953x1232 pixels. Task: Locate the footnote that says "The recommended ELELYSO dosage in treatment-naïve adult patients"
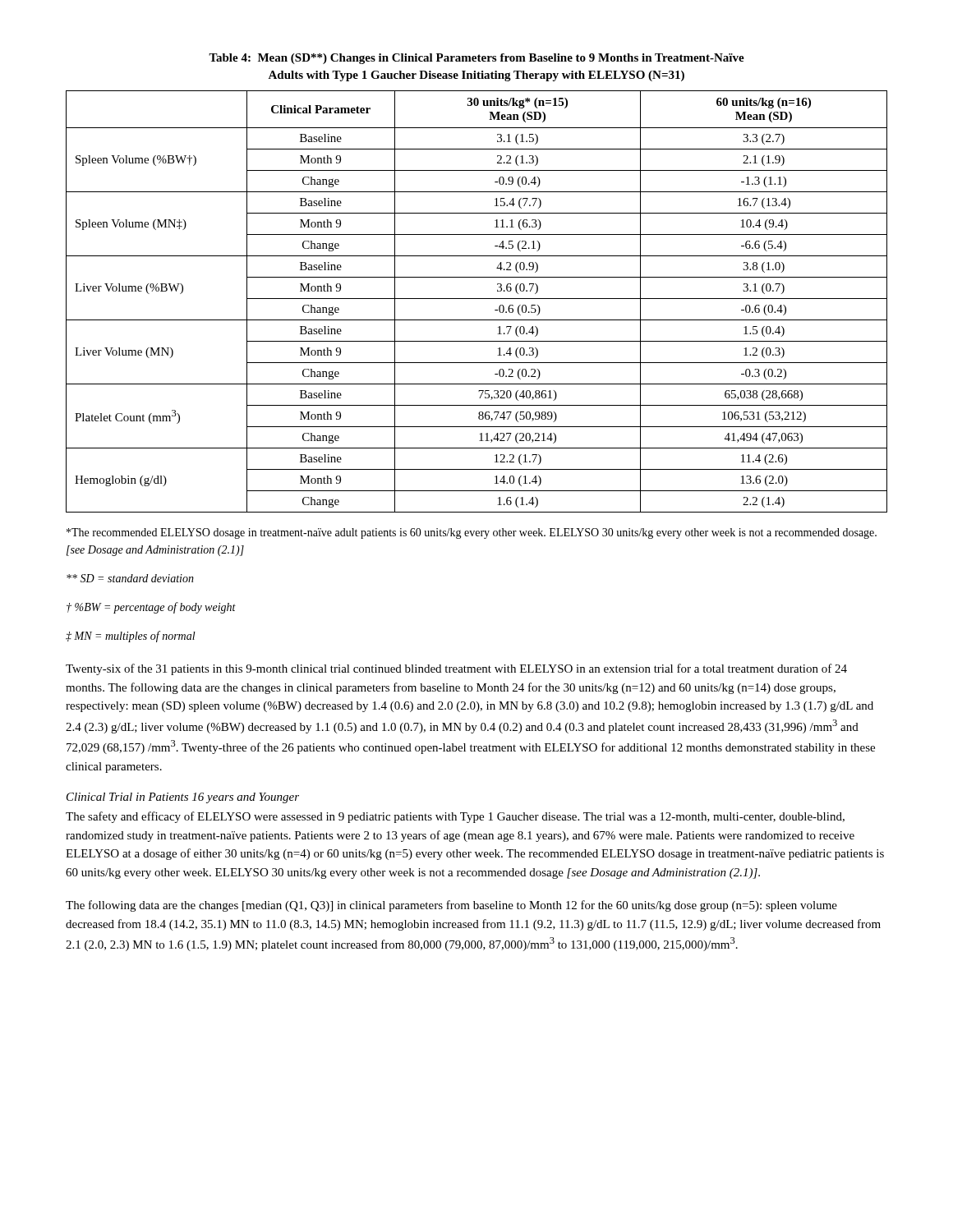(472, 533)
